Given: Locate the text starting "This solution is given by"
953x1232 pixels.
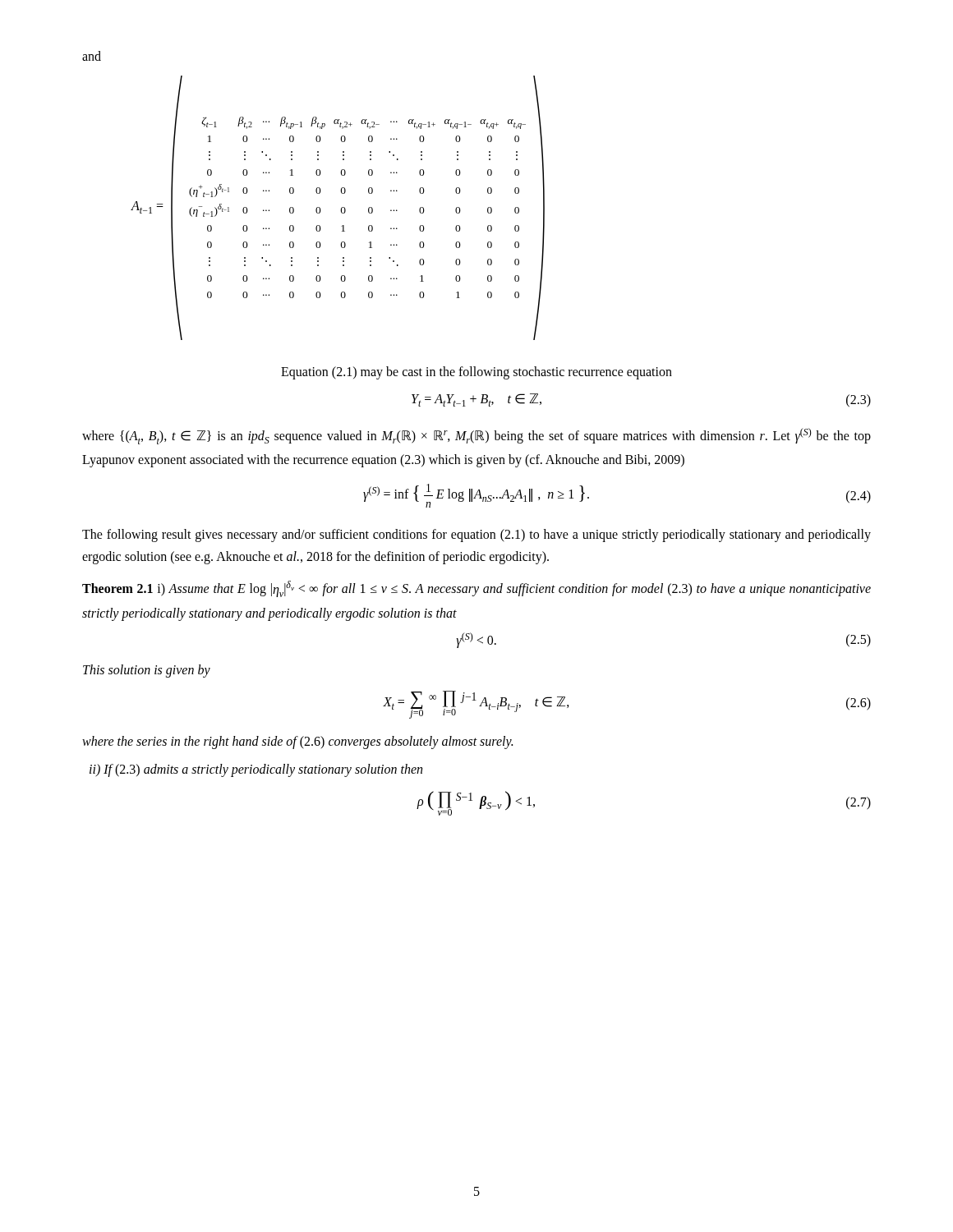Looking at the screenshot, I should (x=146, y=670).
